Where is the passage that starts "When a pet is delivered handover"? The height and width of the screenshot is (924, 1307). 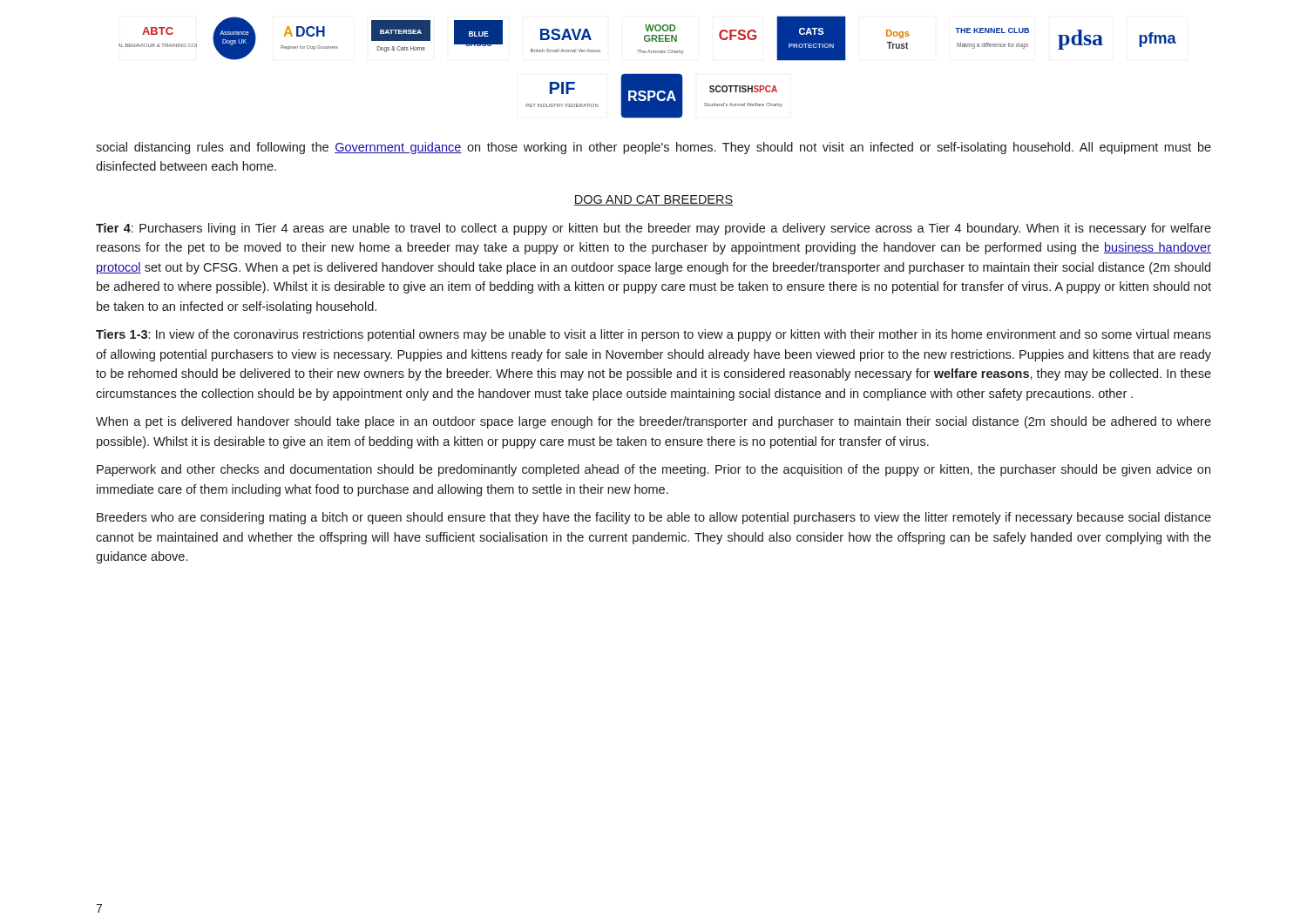pyautogui.click(x=654, y=431)
